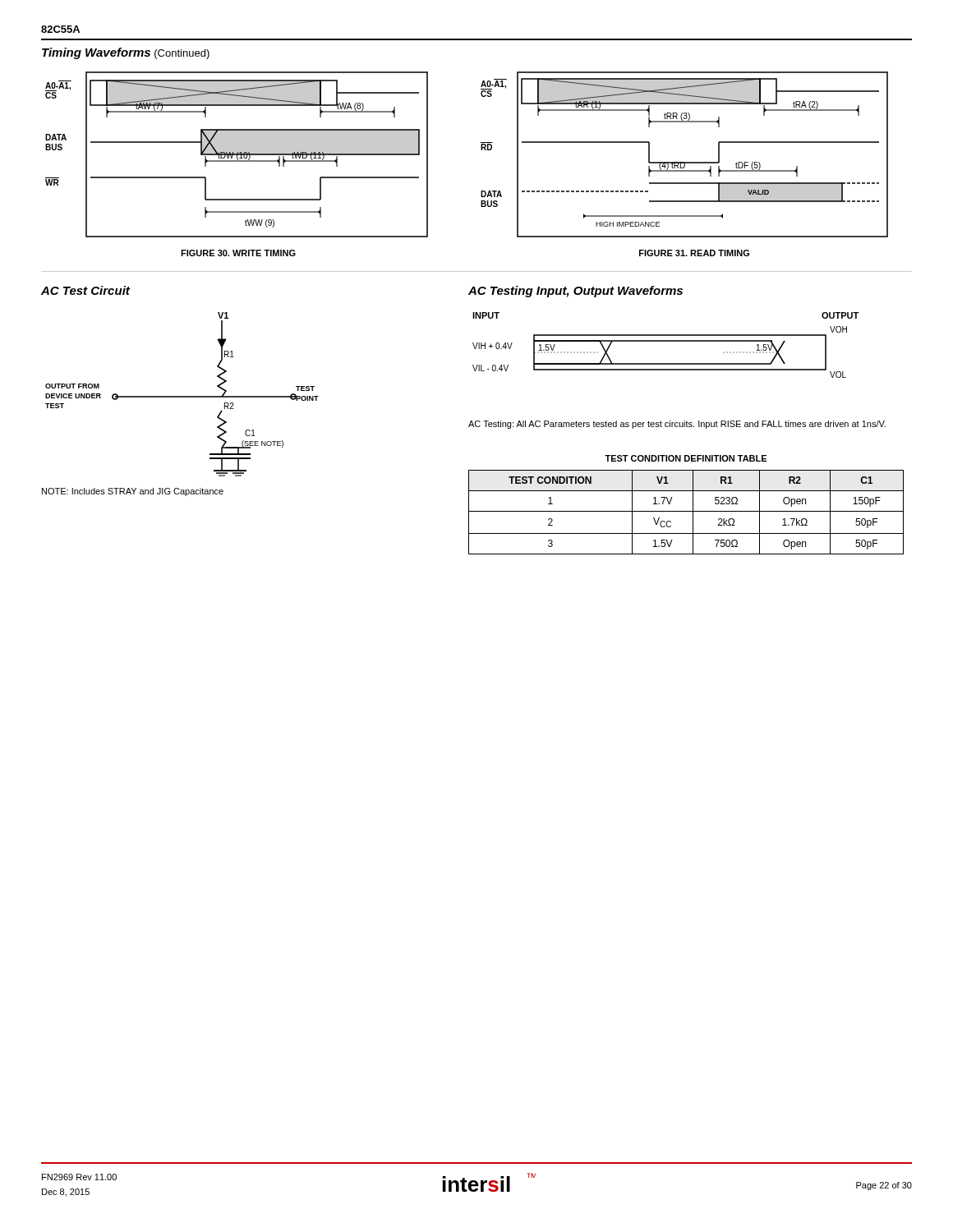Click on the text starting "AC Testing: All AC Parameters"

tap(677, 424)
